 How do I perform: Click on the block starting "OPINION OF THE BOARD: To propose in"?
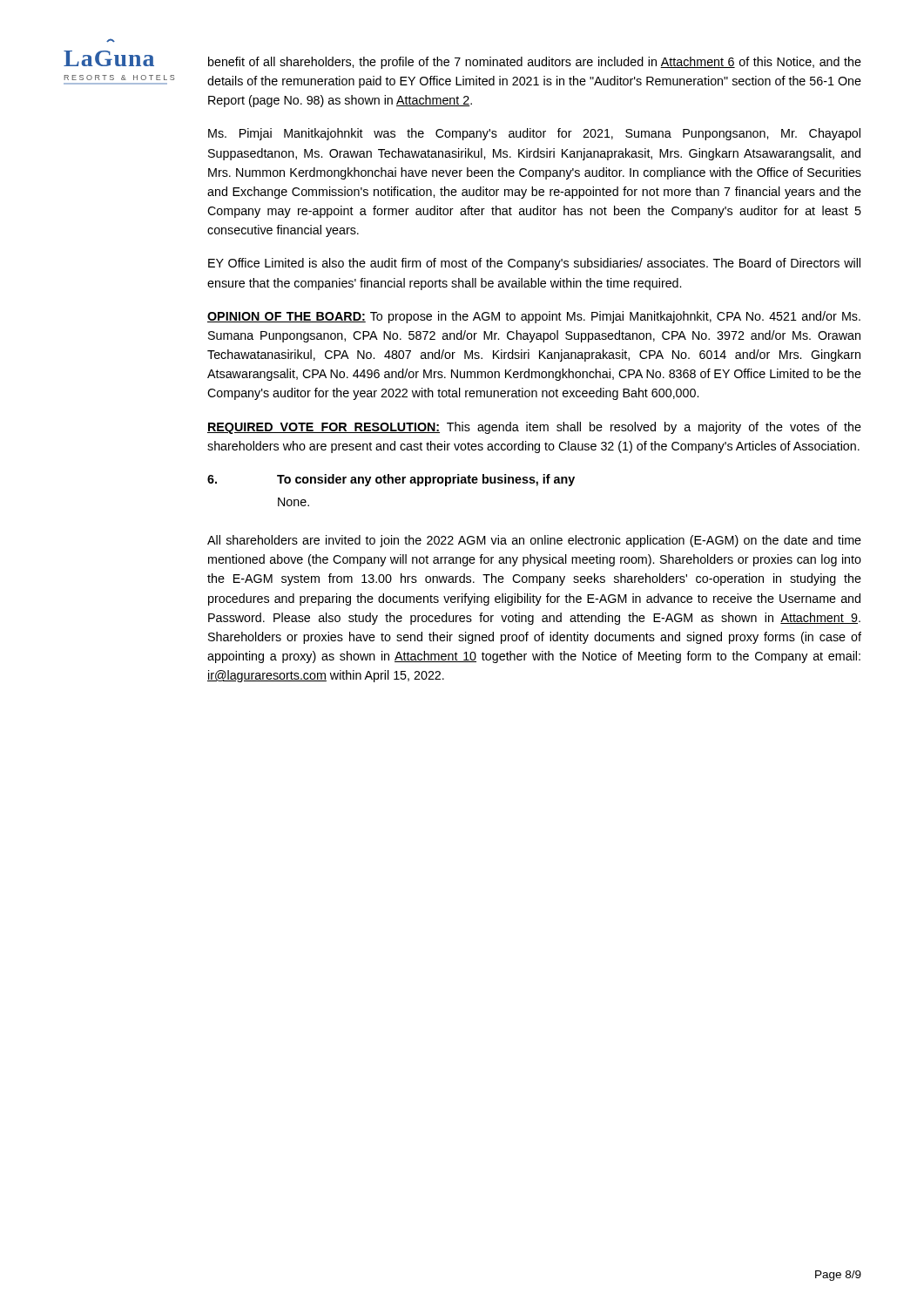tap(534, 355)
